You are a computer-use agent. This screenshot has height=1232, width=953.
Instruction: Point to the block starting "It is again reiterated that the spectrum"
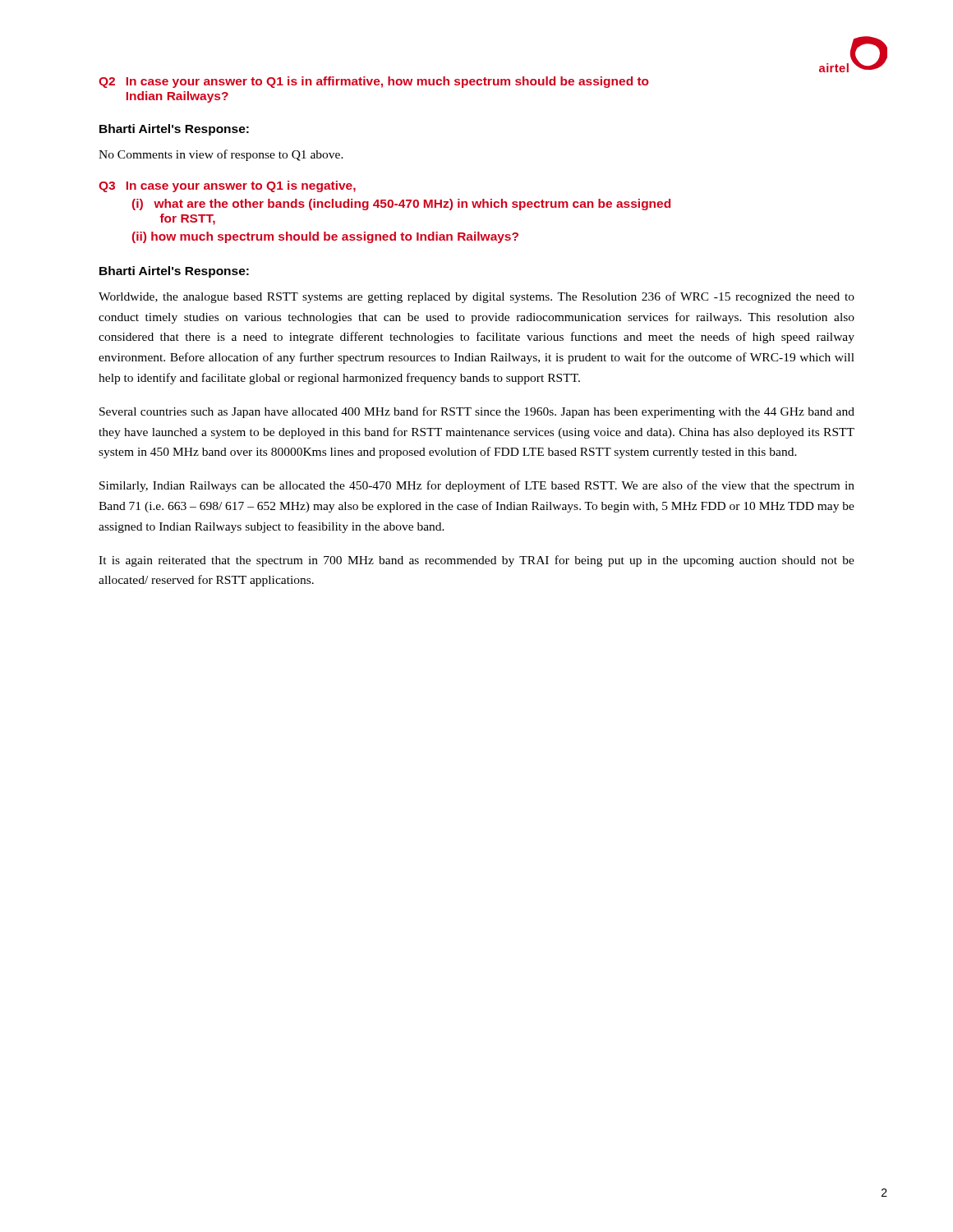476,570
